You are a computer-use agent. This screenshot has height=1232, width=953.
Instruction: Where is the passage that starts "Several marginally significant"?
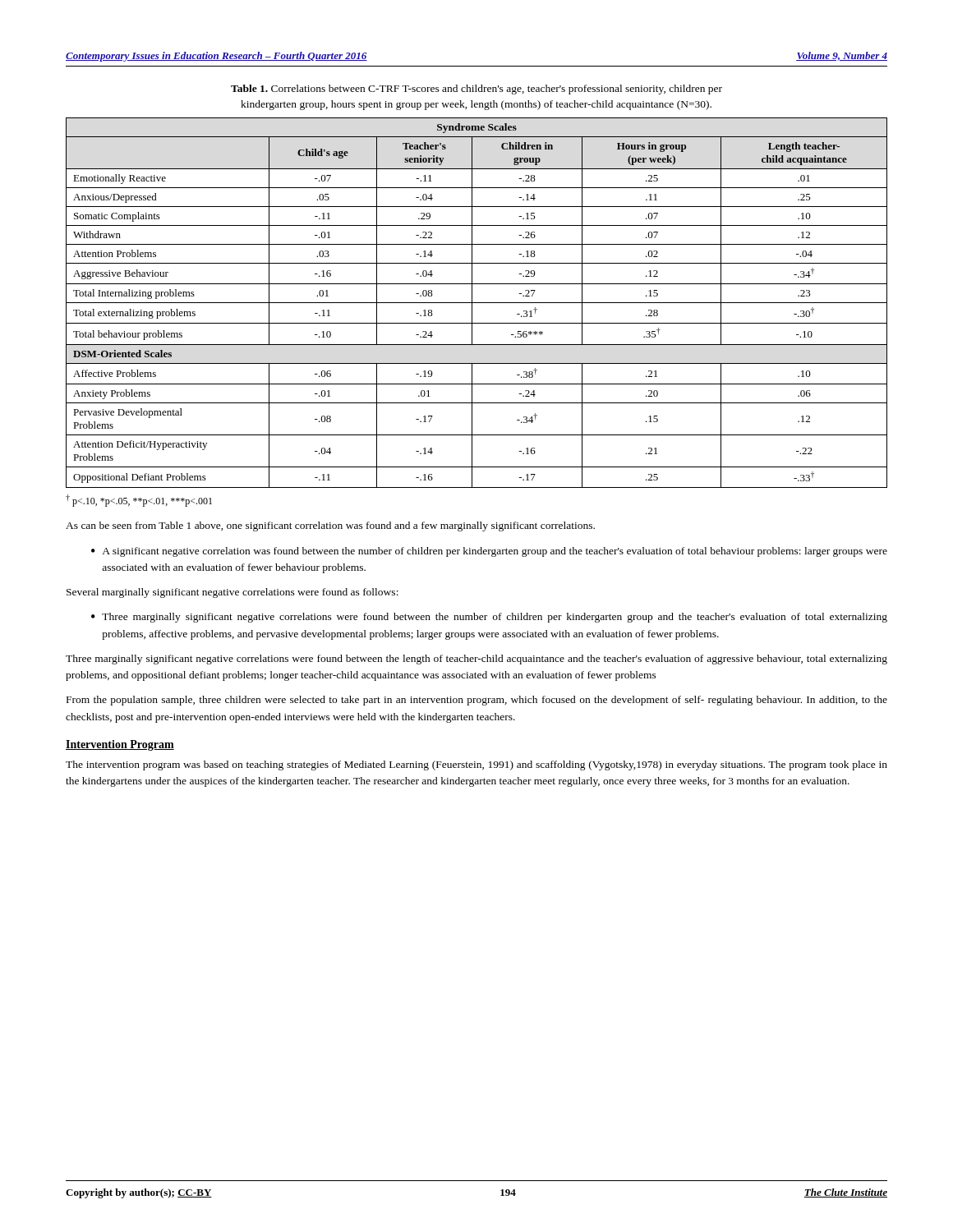[x=232, y=592]
